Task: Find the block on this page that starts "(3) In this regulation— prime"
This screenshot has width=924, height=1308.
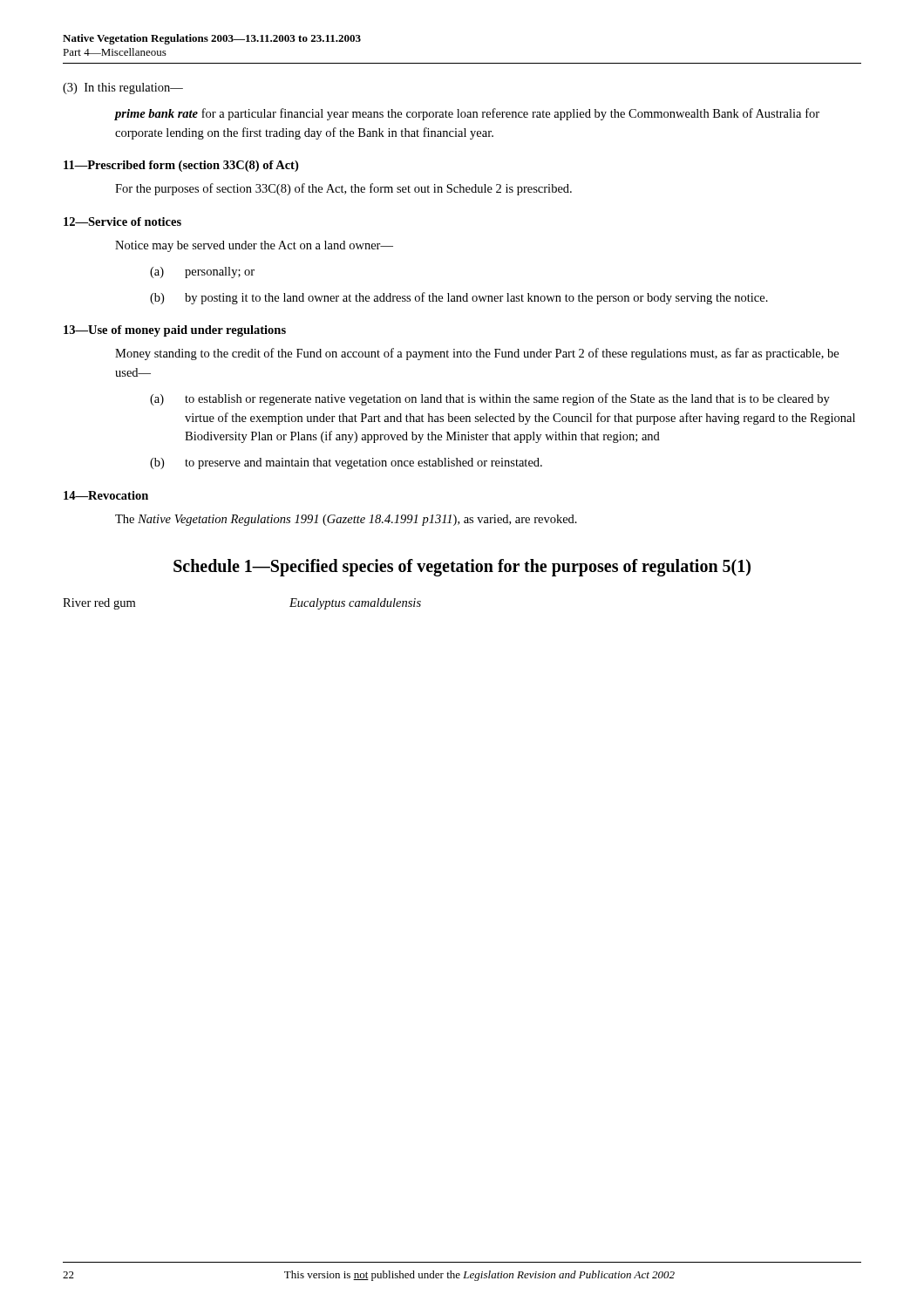Action: (462, 111)
